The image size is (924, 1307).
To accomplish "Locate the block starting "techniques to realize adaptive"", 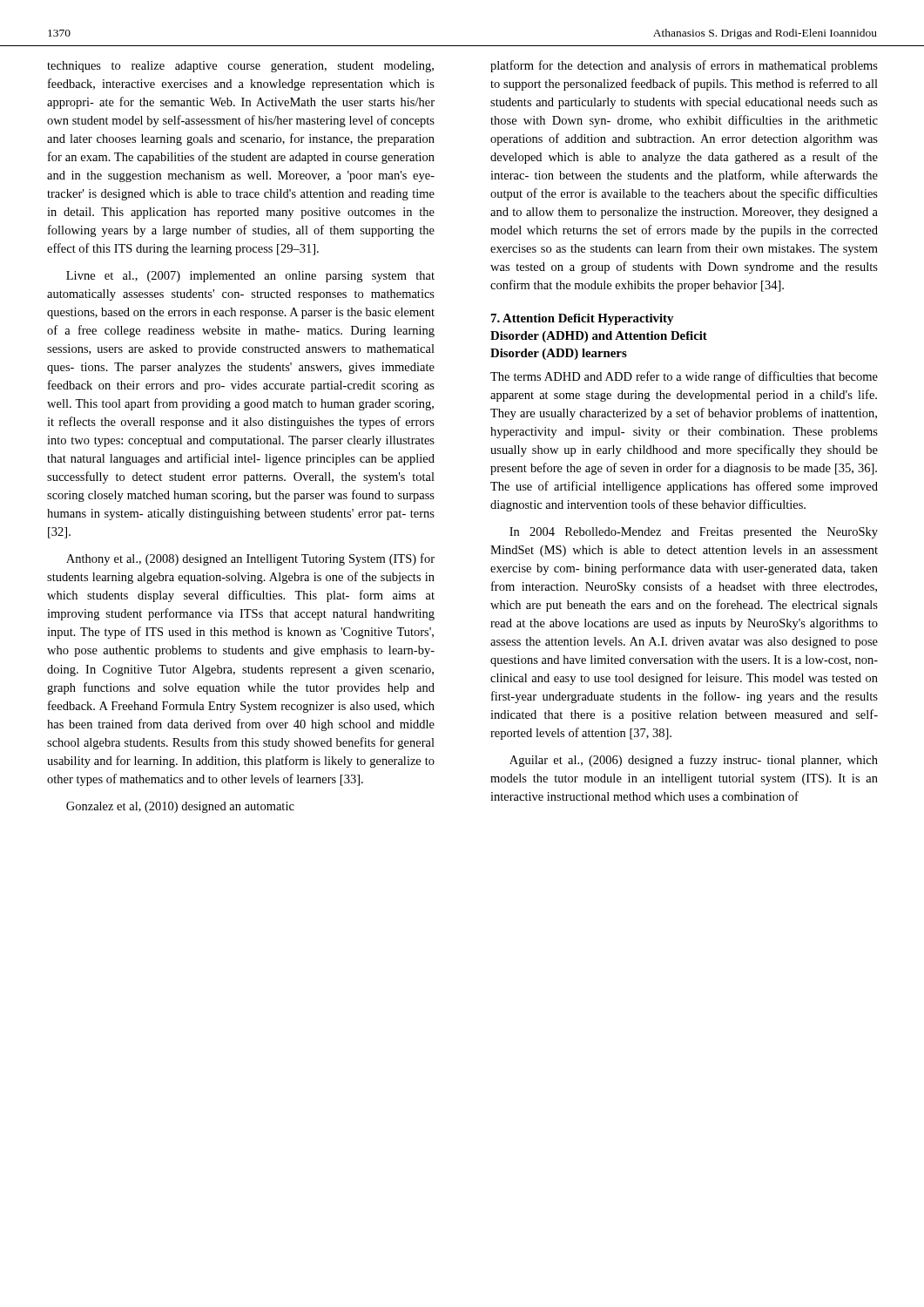I will (x=241, y=157).
